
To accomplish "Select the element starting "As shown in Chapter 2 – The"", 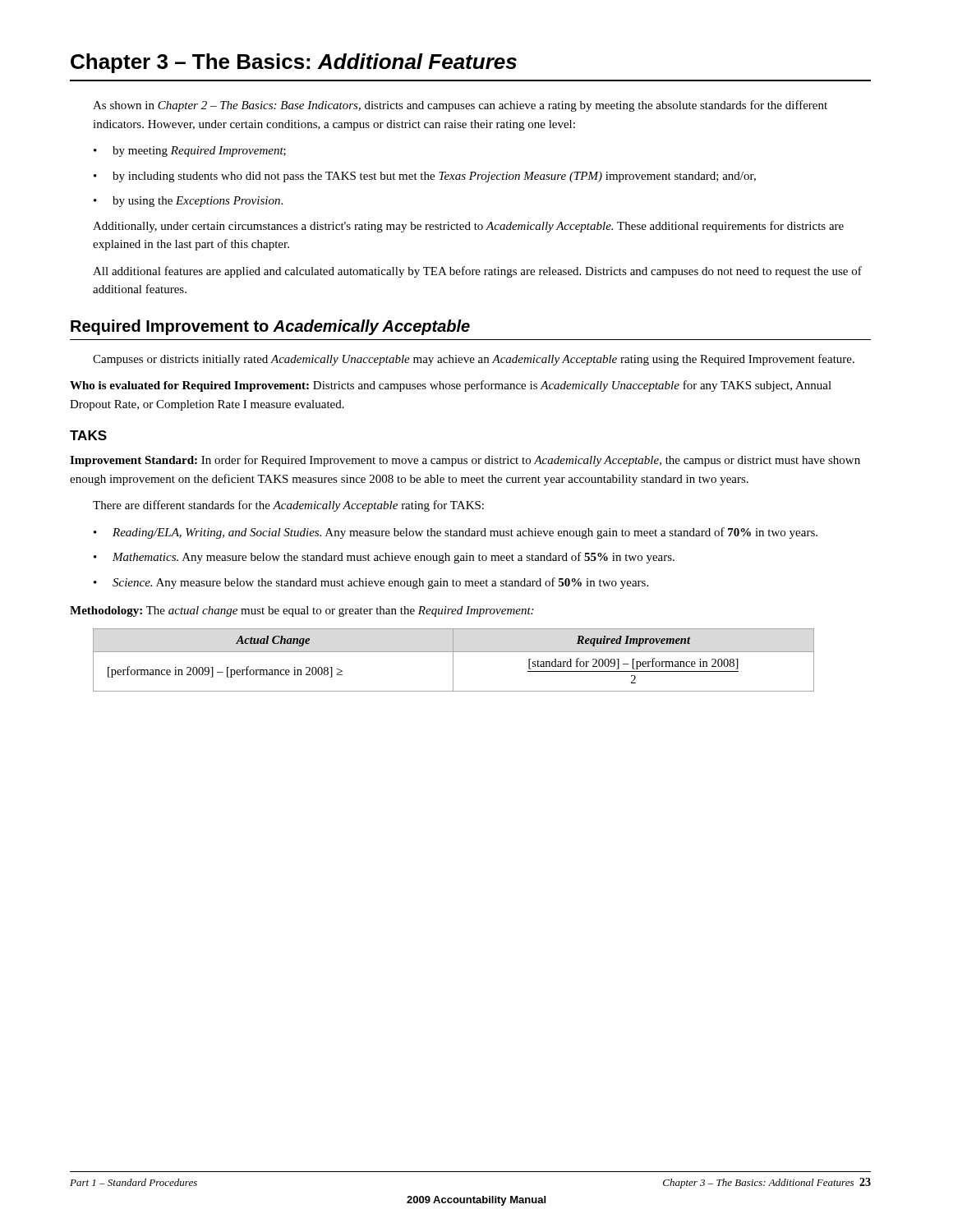I will tap(460, 114).
